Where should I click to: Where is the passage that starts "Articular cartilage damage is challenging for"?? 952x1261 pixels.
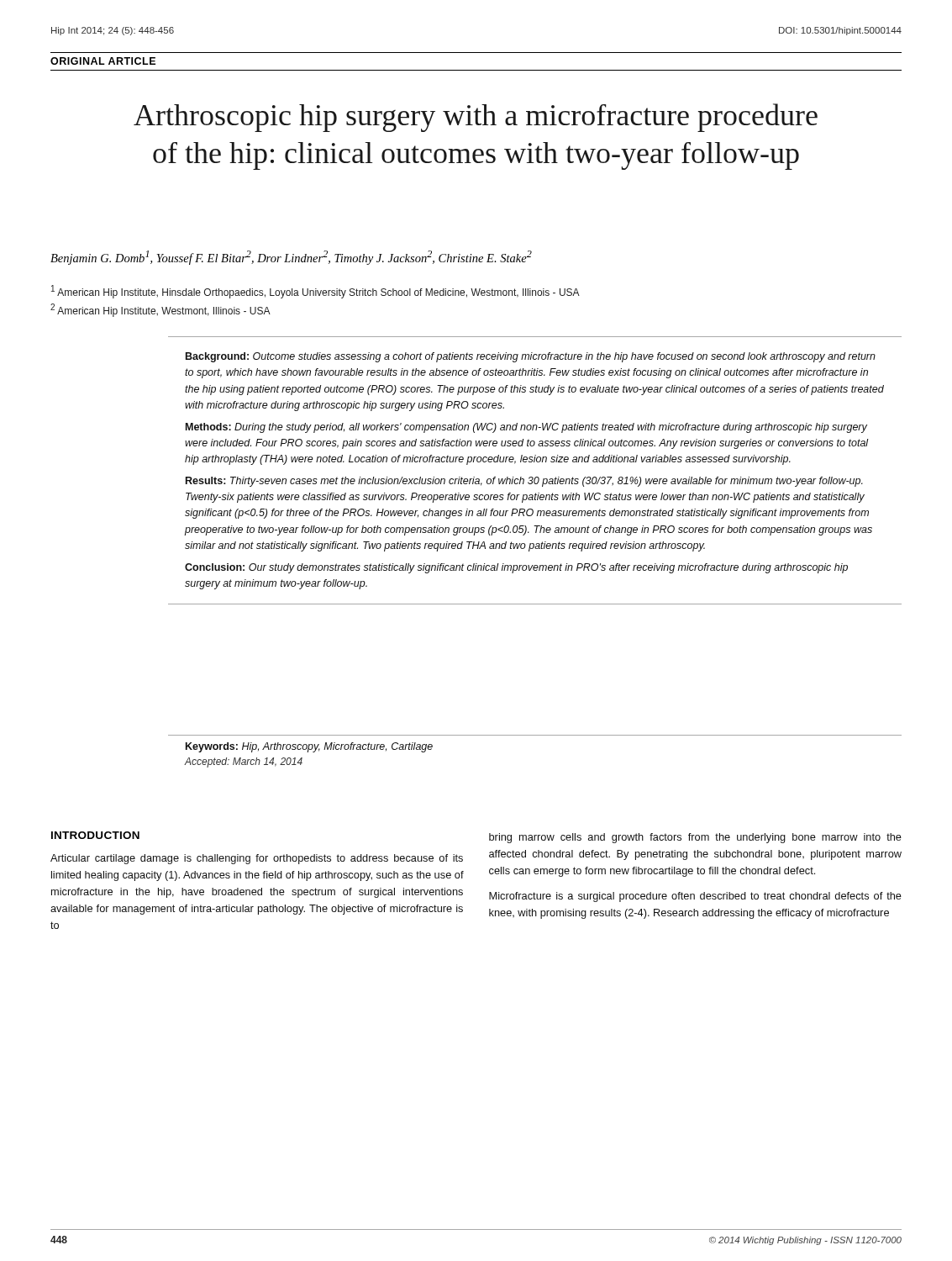coord(257,892)
